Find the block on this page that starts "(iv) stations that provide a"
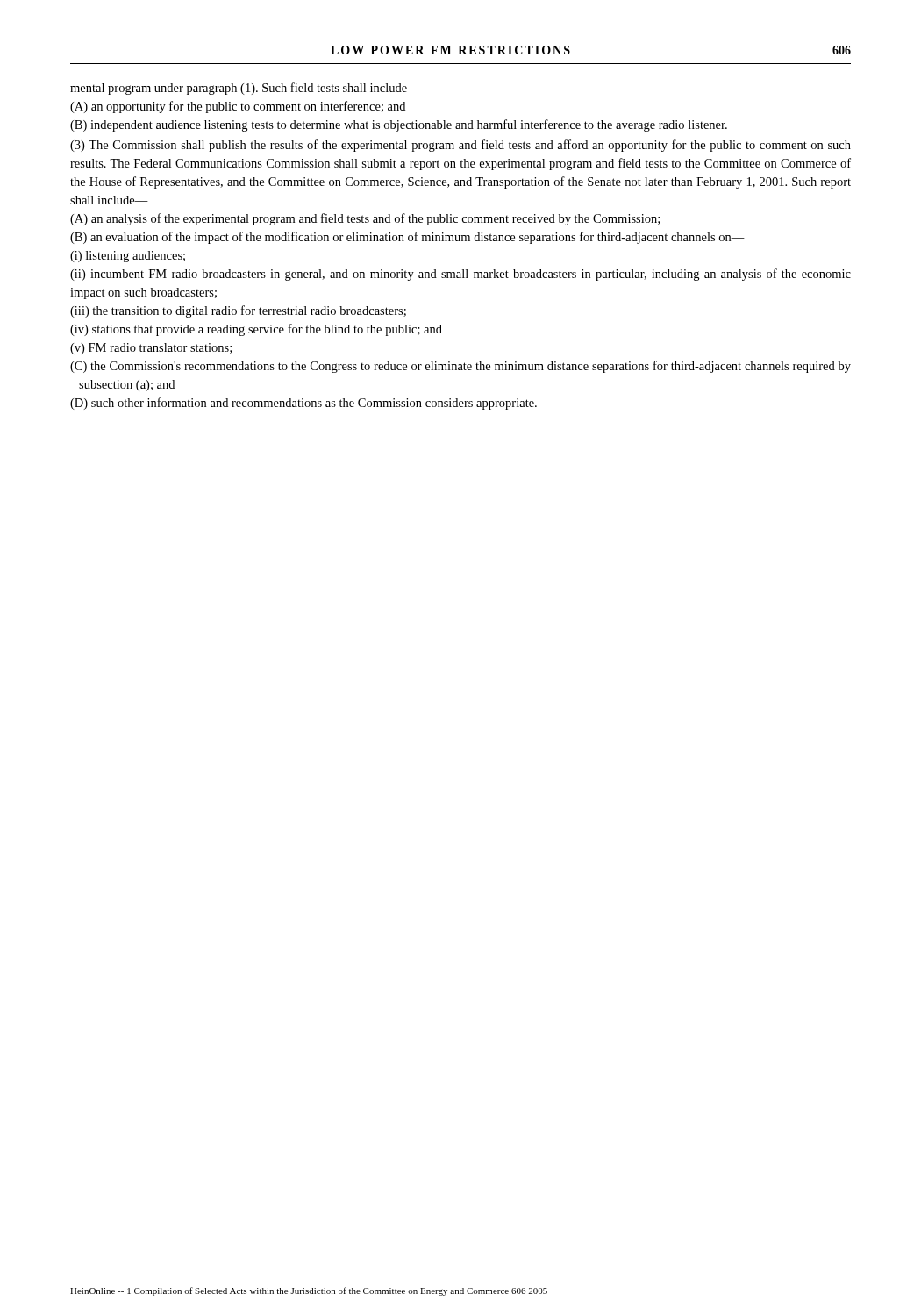921x1316 pixels. (256, 330)
